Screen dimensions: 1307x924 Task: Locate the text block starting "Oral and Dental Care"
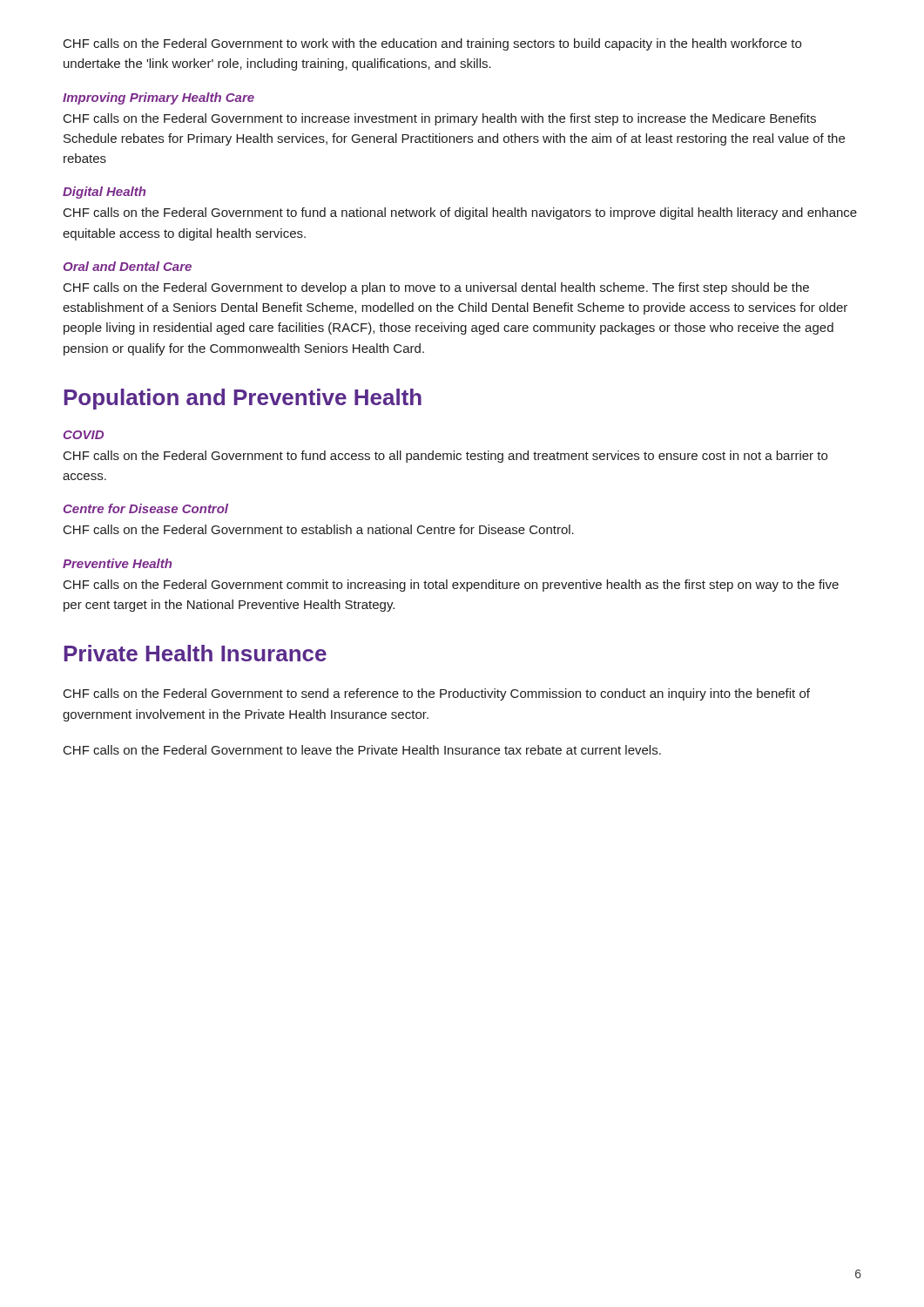click(127, 266)
